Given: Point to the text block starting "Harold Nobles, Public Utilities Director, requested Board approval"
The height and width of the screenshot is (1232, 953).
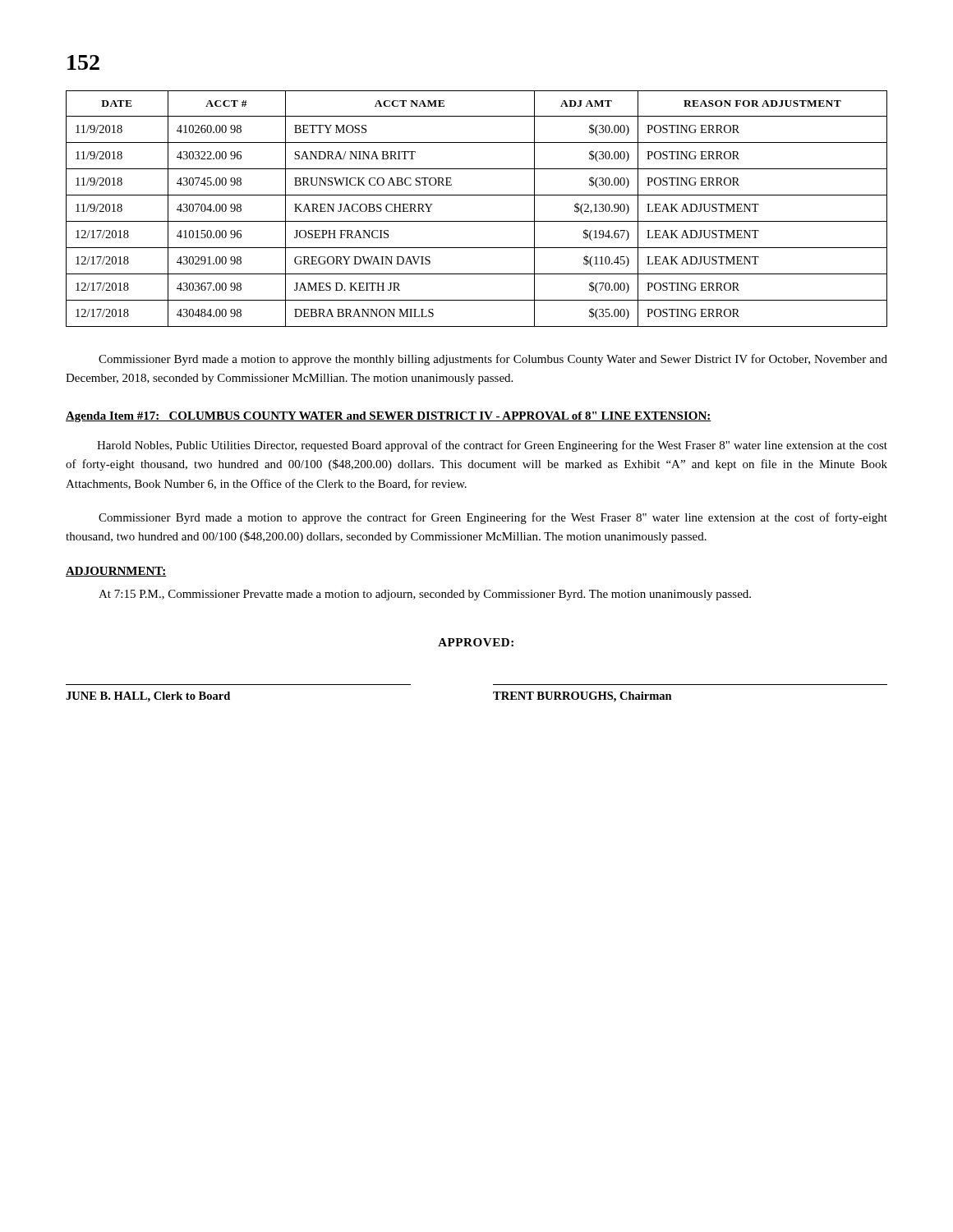Looking at the screenshot, I should pyautogui.click(x=476, y=463).
